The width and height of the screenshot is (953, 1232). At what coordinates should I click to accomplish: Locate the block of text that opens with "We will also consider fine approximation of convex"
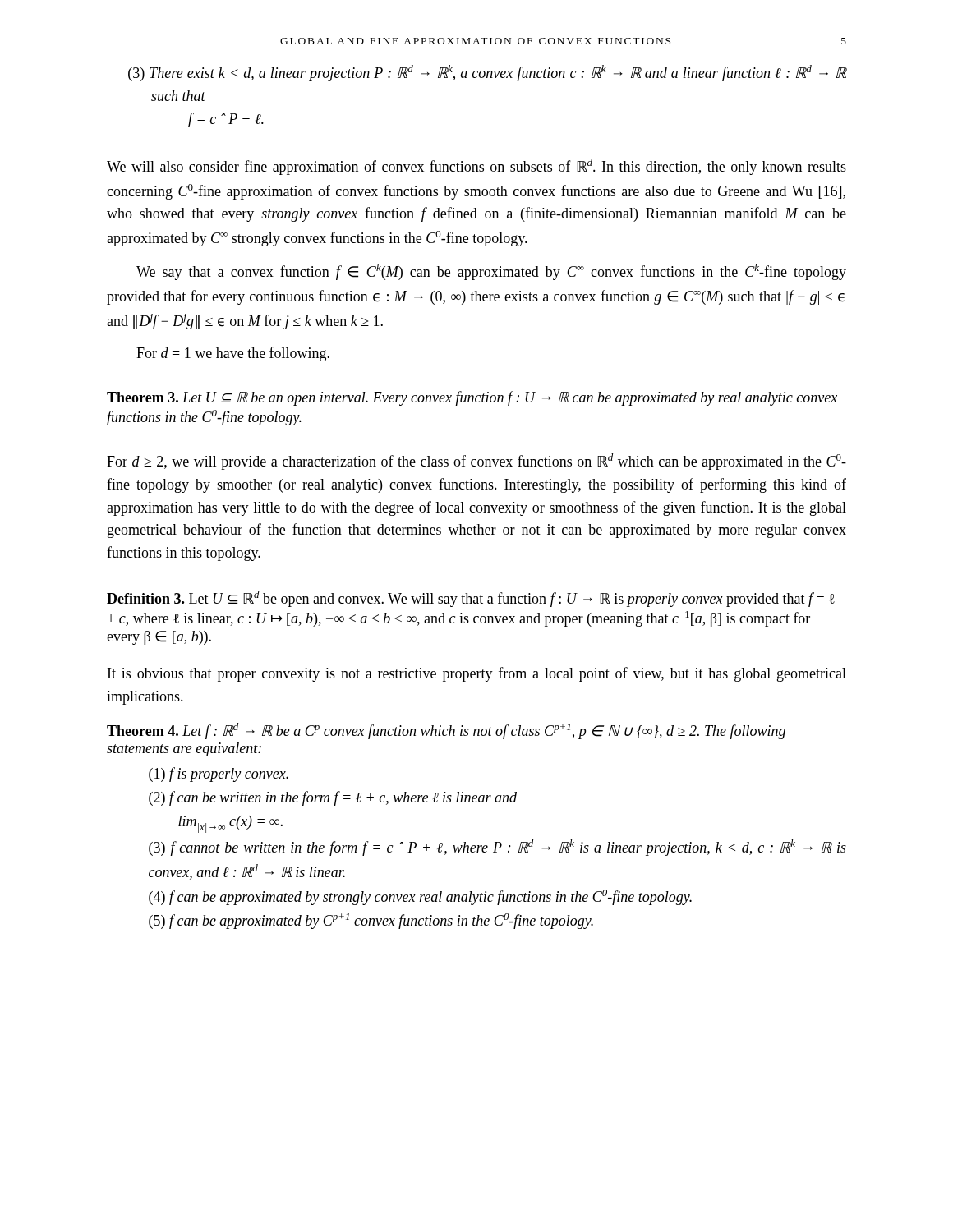point(476,201)
